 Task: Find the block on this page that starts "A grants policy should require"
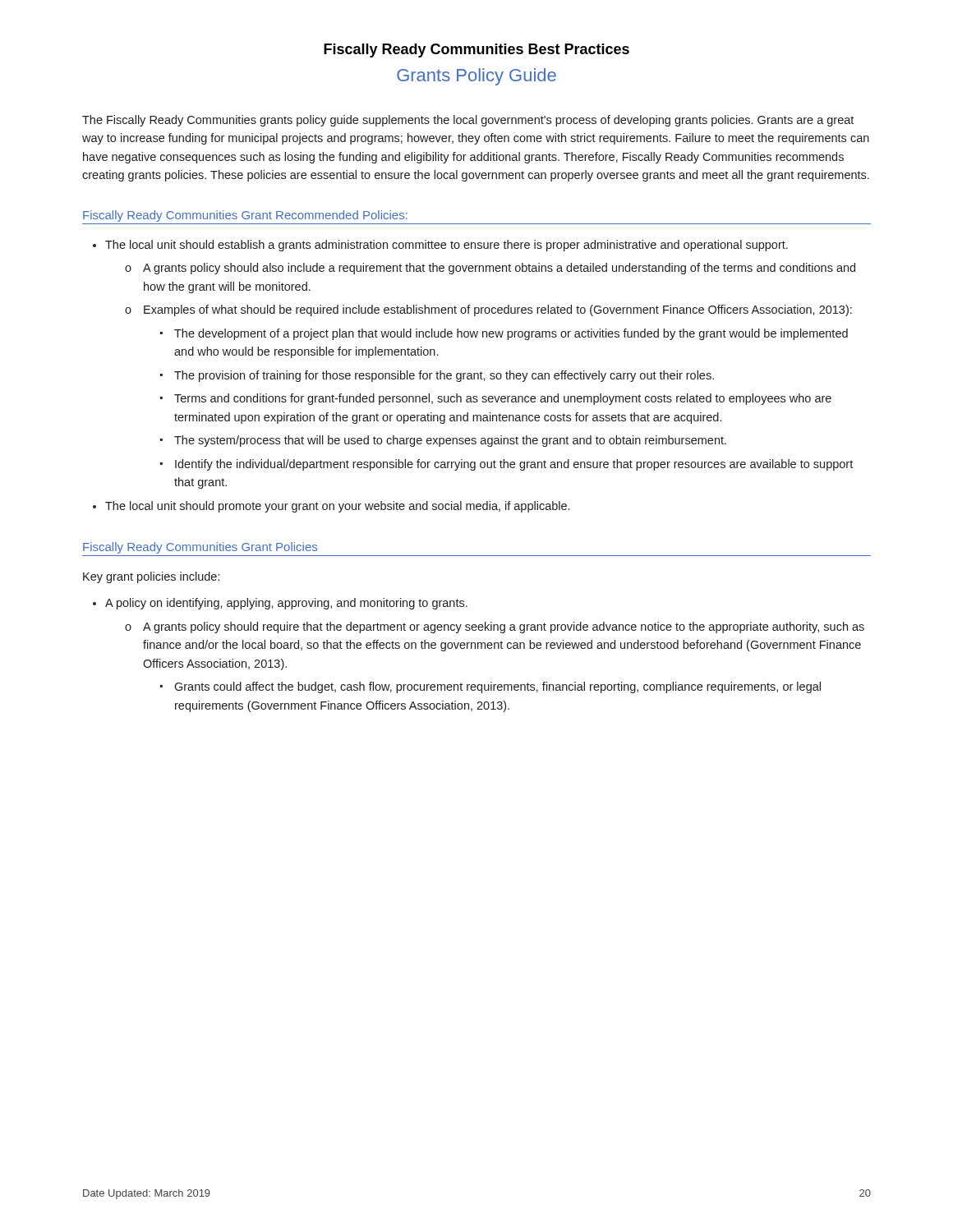504,627
